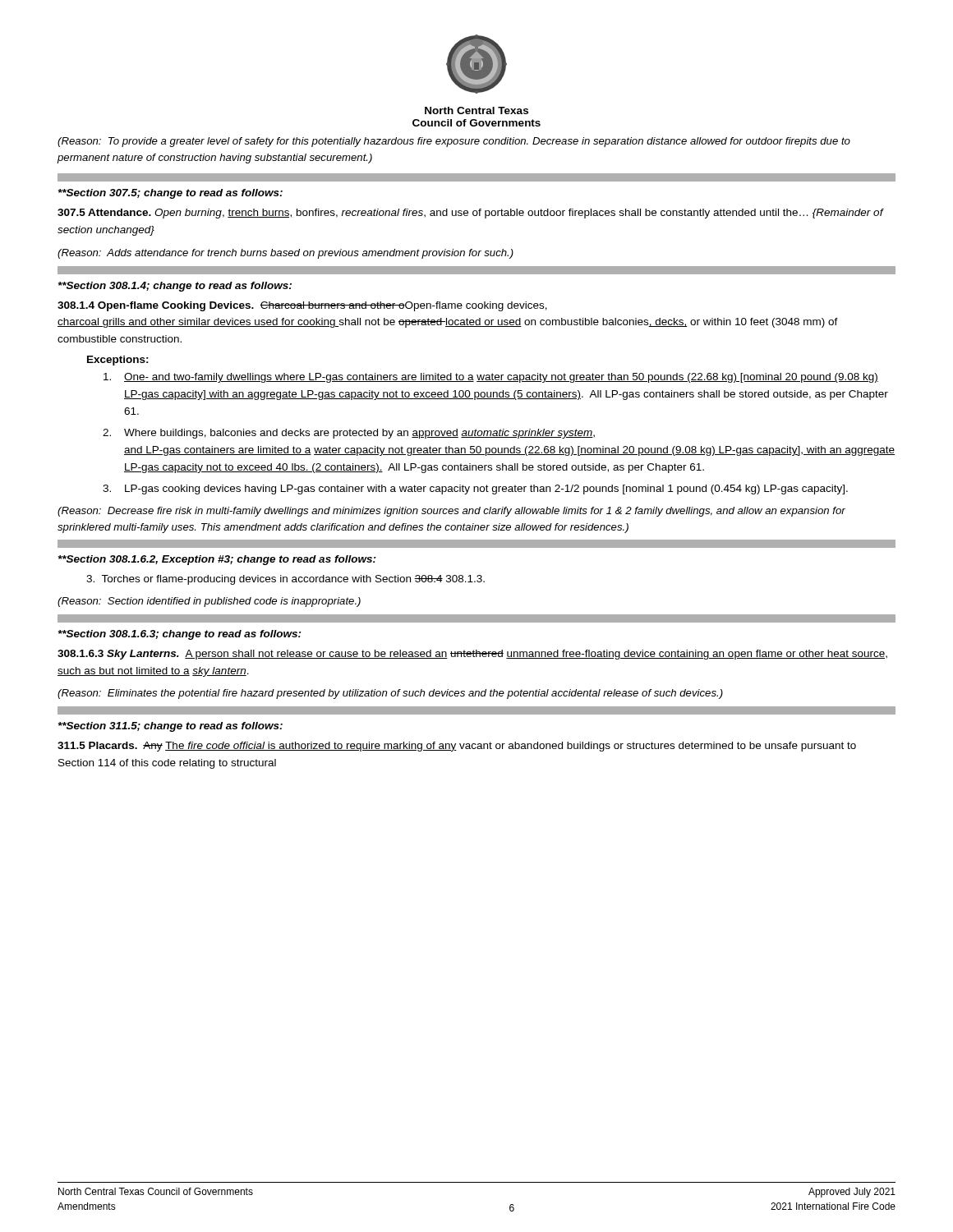Select the list item with the text "3. Torches or flame-producing"
Viewport: 953px width, 1232px height.
[286, 579]
